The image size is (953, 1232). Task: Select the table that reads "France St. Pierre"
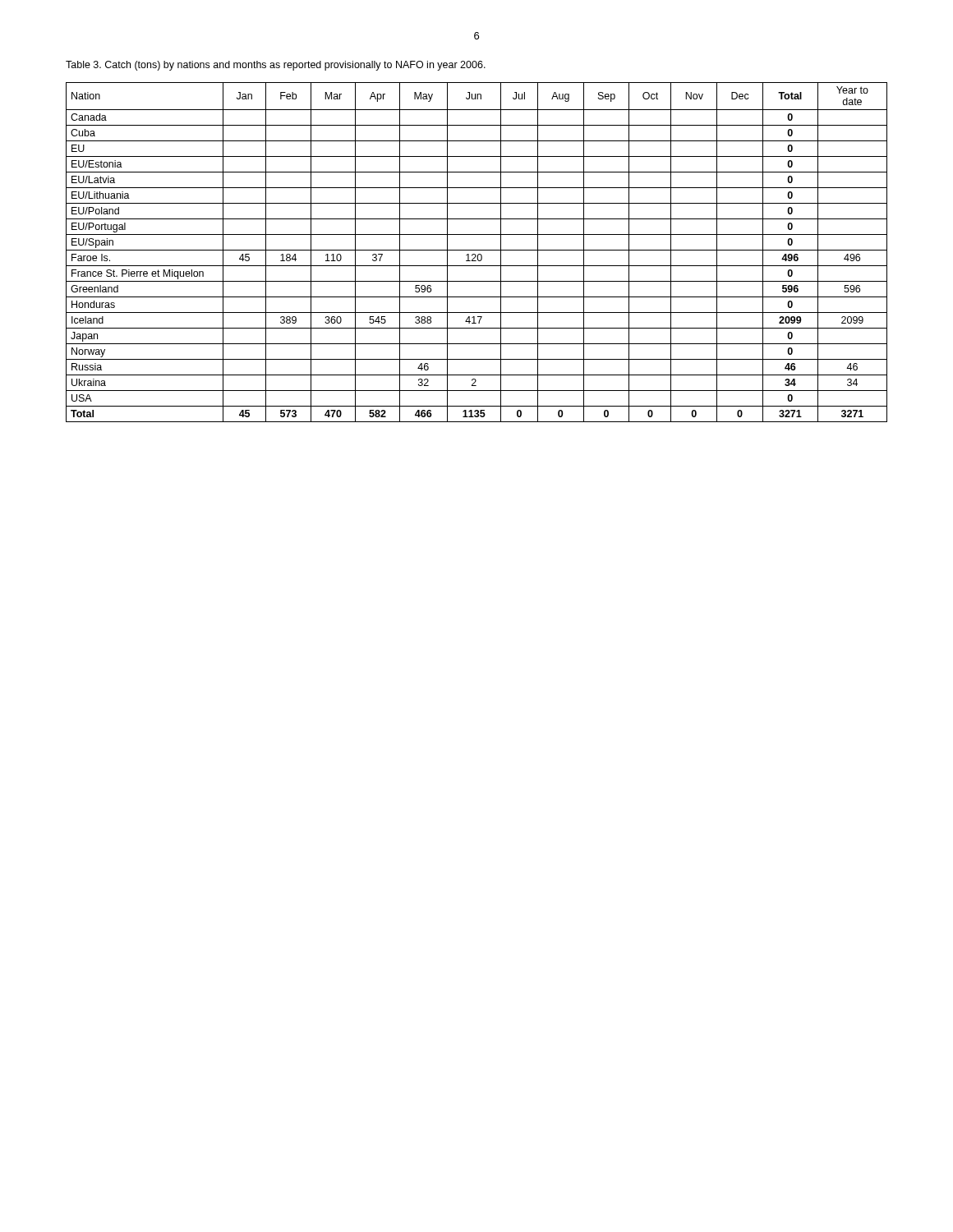476,252
